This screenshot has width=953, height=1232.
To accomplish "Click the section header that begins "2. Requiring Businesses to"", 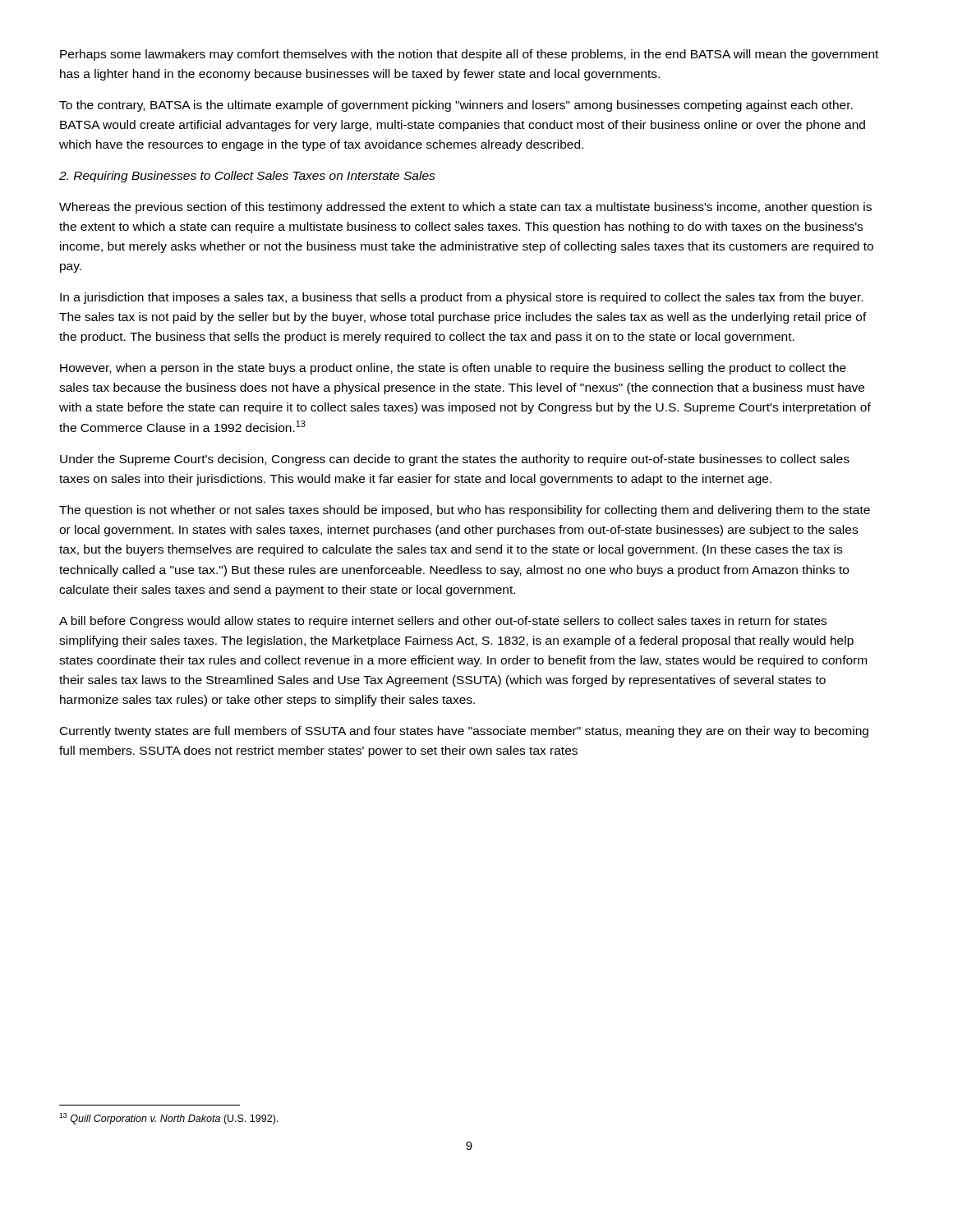I will (x=247, y=177).
